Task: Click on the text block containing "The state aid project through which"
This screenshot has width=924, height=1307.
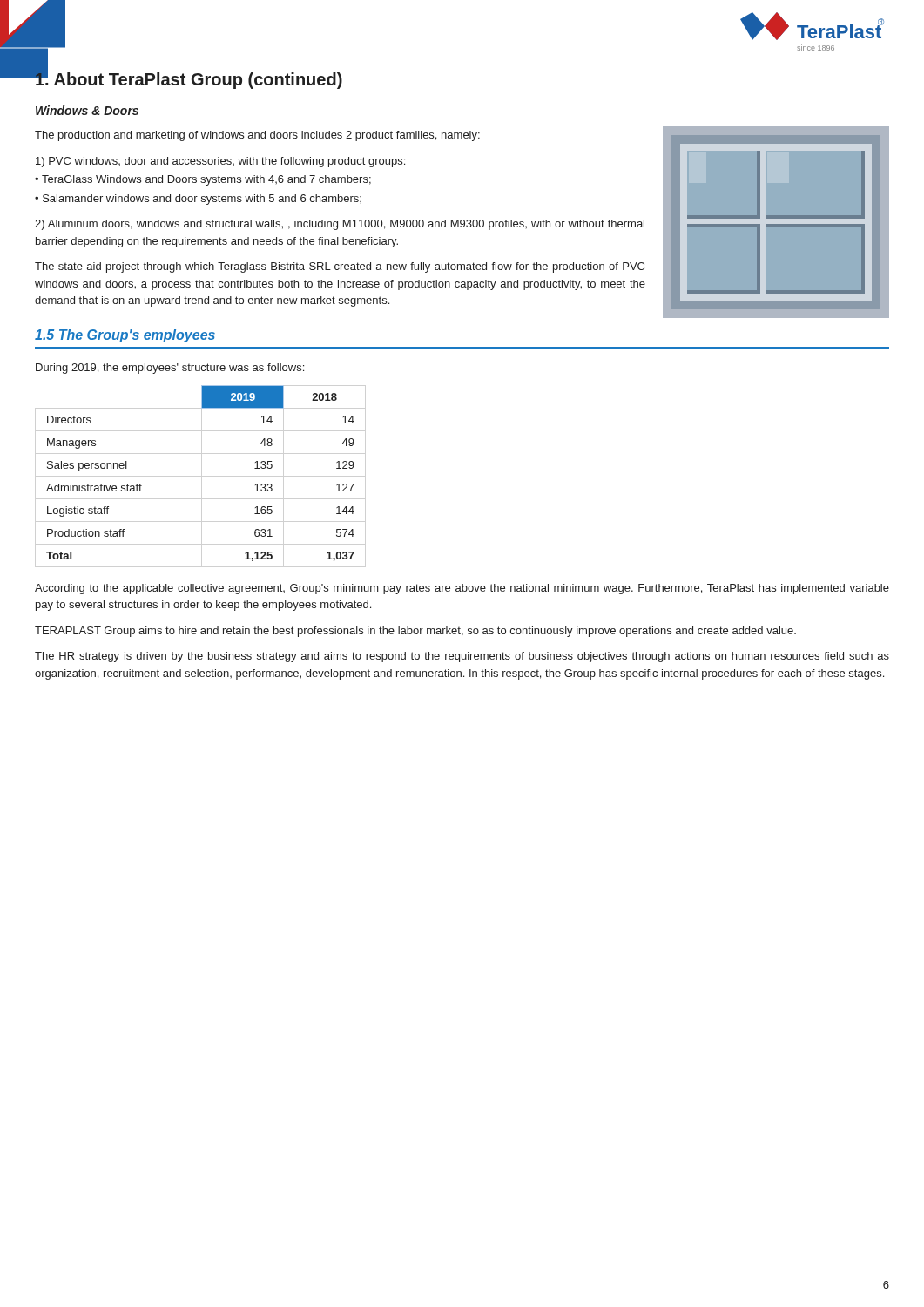Action: [x=340, y=283]
